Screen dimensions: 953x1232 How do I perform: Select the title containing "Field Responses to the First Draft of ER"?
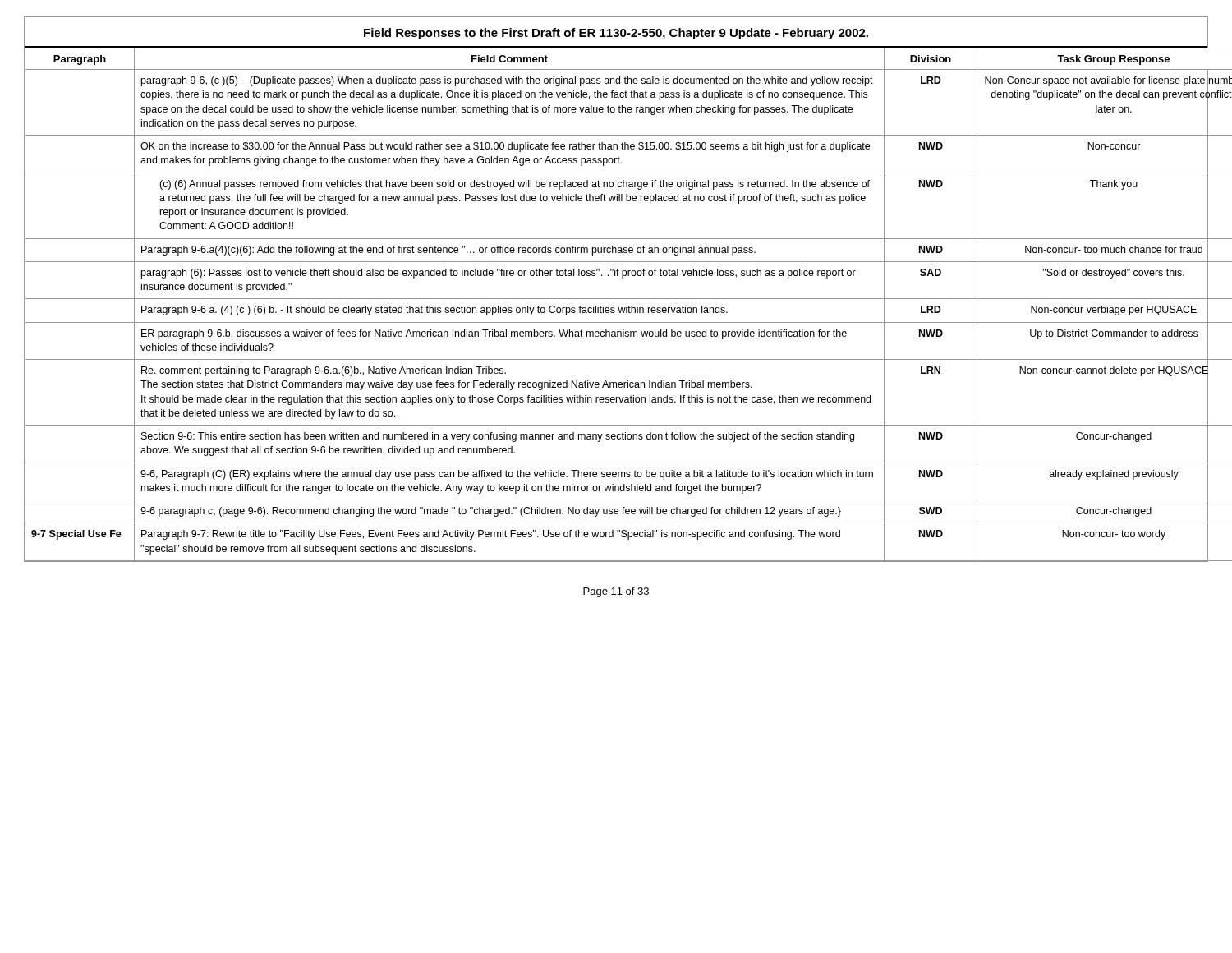(x=616, y=32)
